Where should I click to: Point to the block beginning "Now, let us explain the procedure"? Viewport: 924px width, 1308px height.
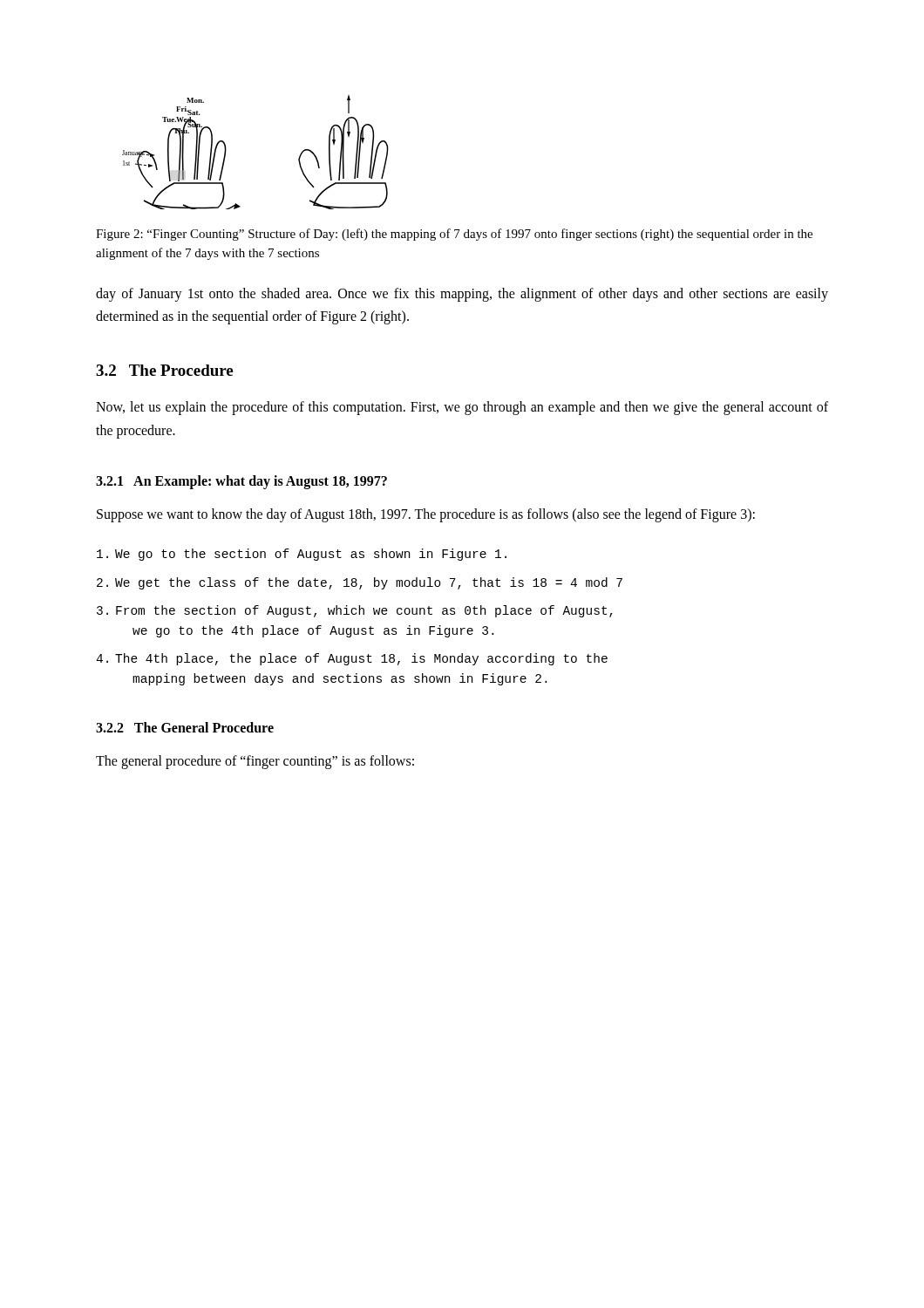coord(462,418)
